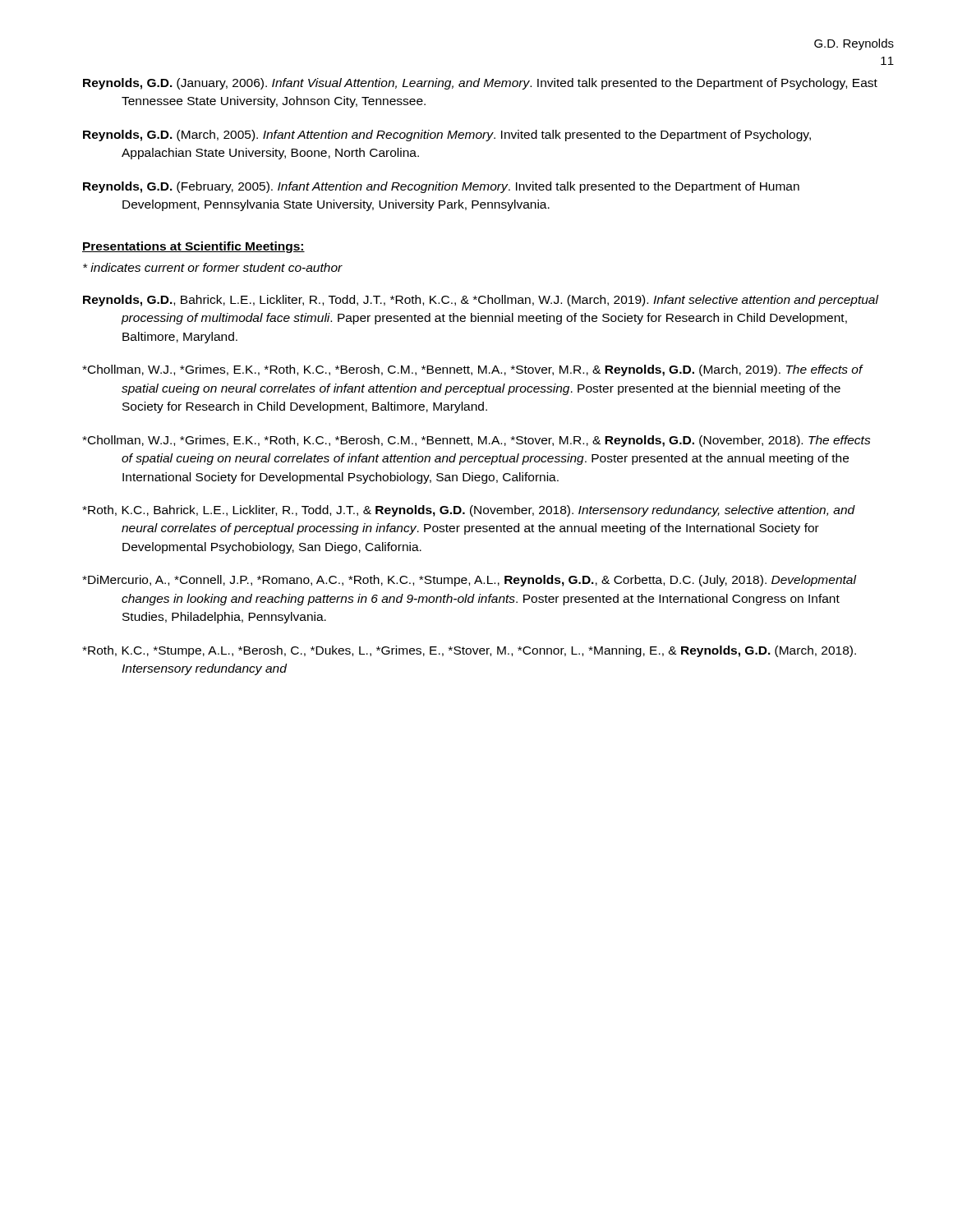Find the region starting "*Roth, K.C., *Stumpe, A.L., *Berosh,"
The image size is (953, 1232).
[x=470, y=659]
